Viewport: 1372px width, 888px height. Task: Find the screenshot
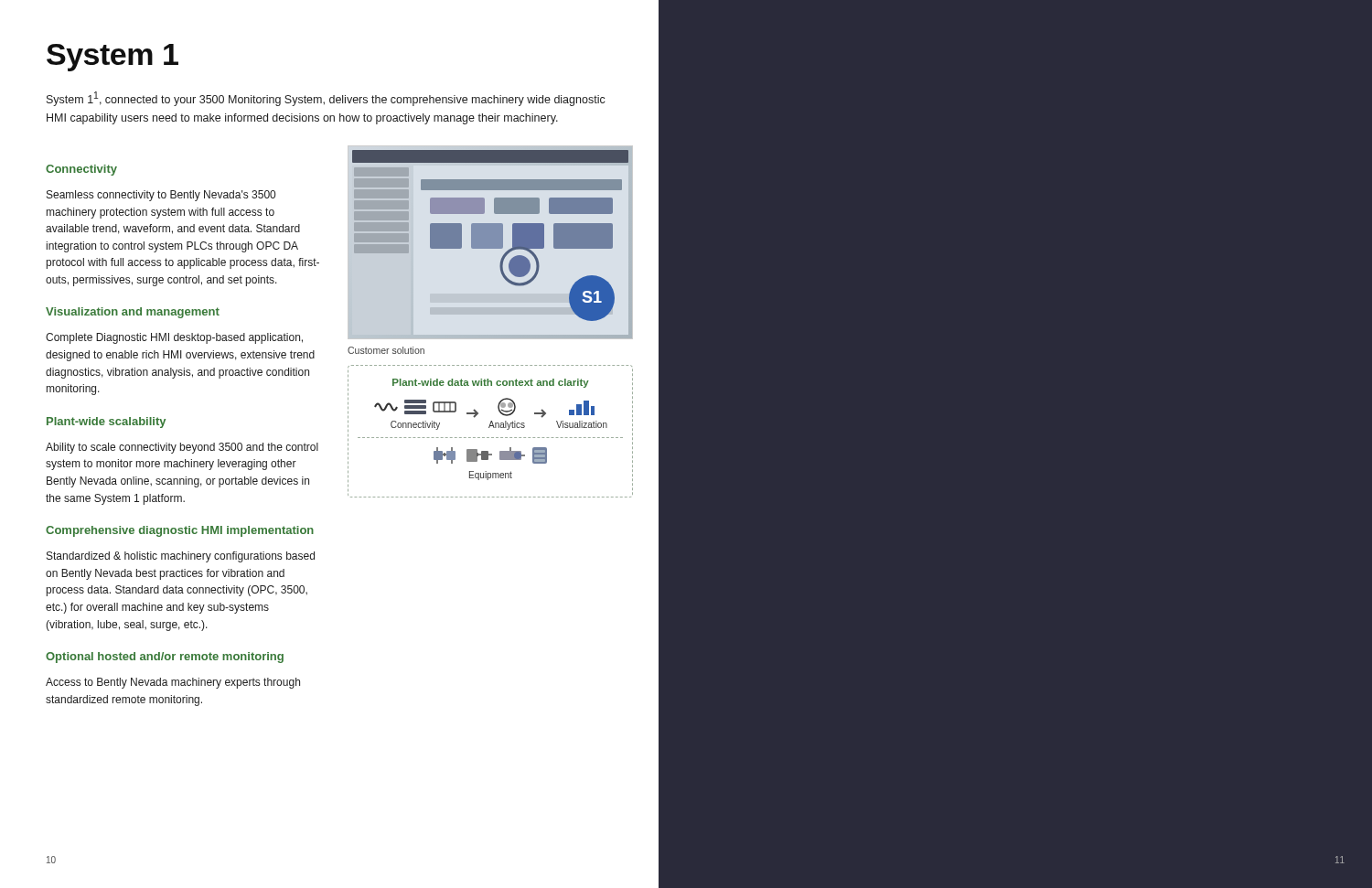point(490,242)
